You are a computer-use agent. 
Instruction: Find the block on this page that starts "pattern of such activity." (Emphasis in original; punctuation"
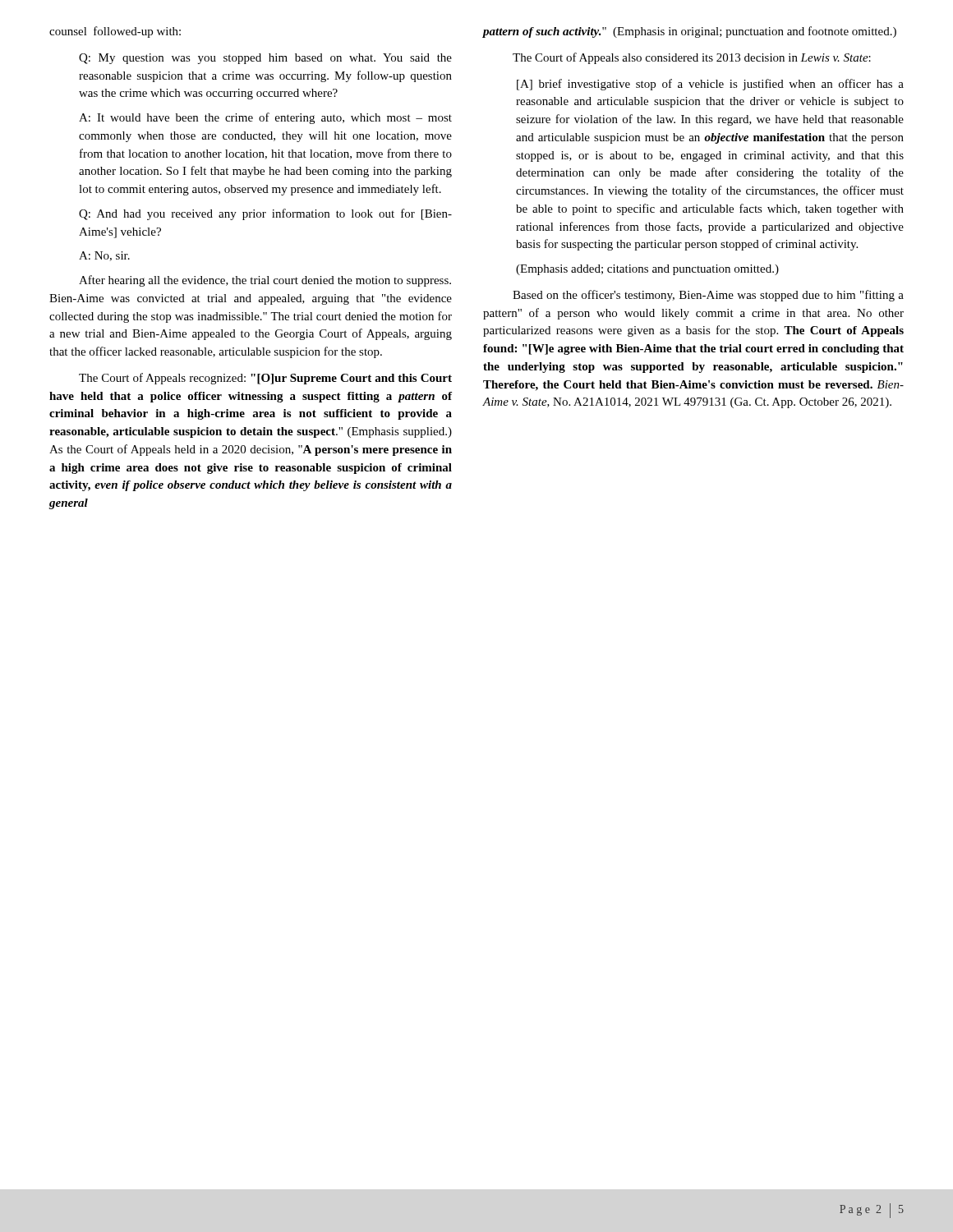point(690,31)
